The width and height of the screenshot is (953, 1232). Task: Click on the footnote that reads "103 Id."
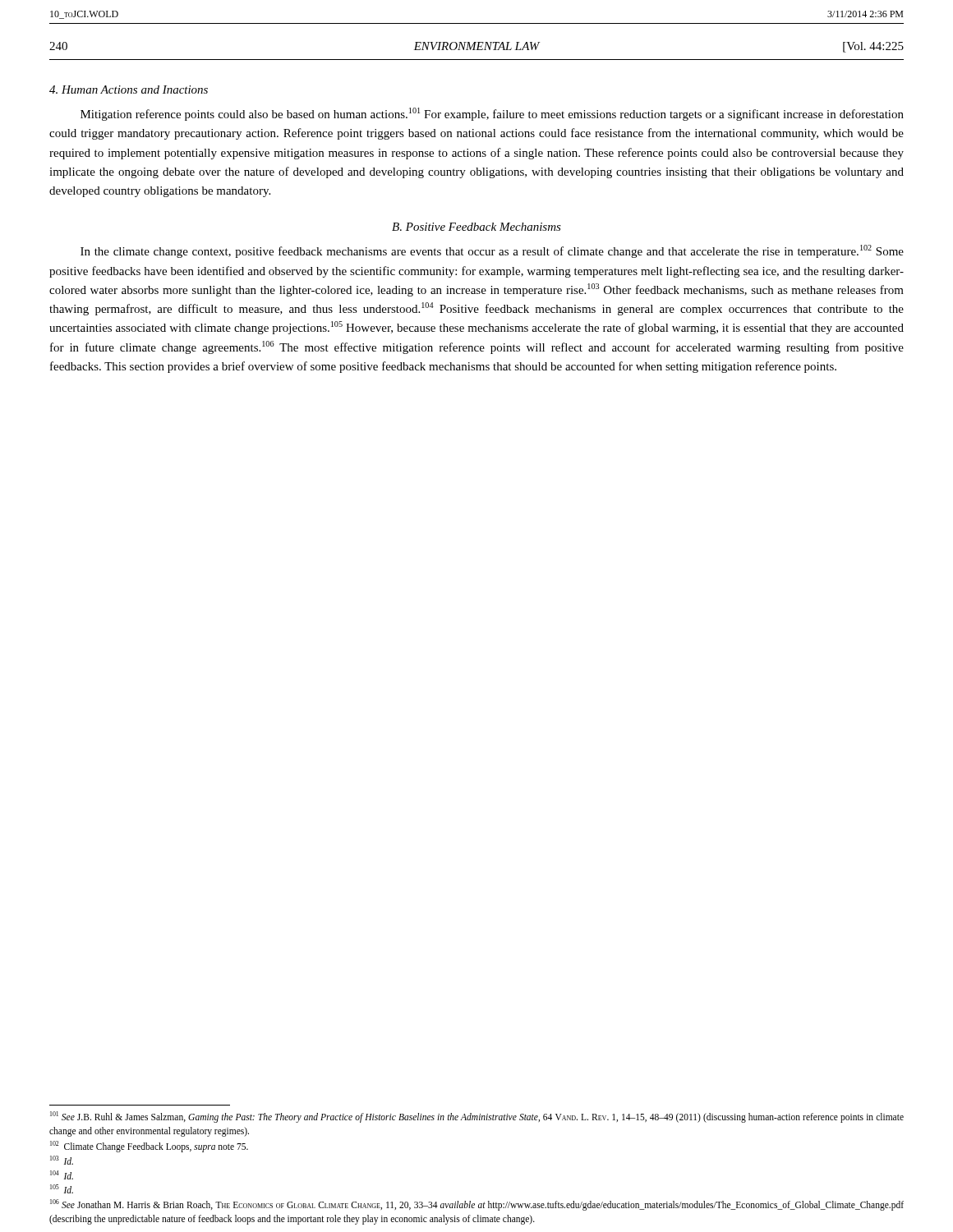[x=62, y=1161]
